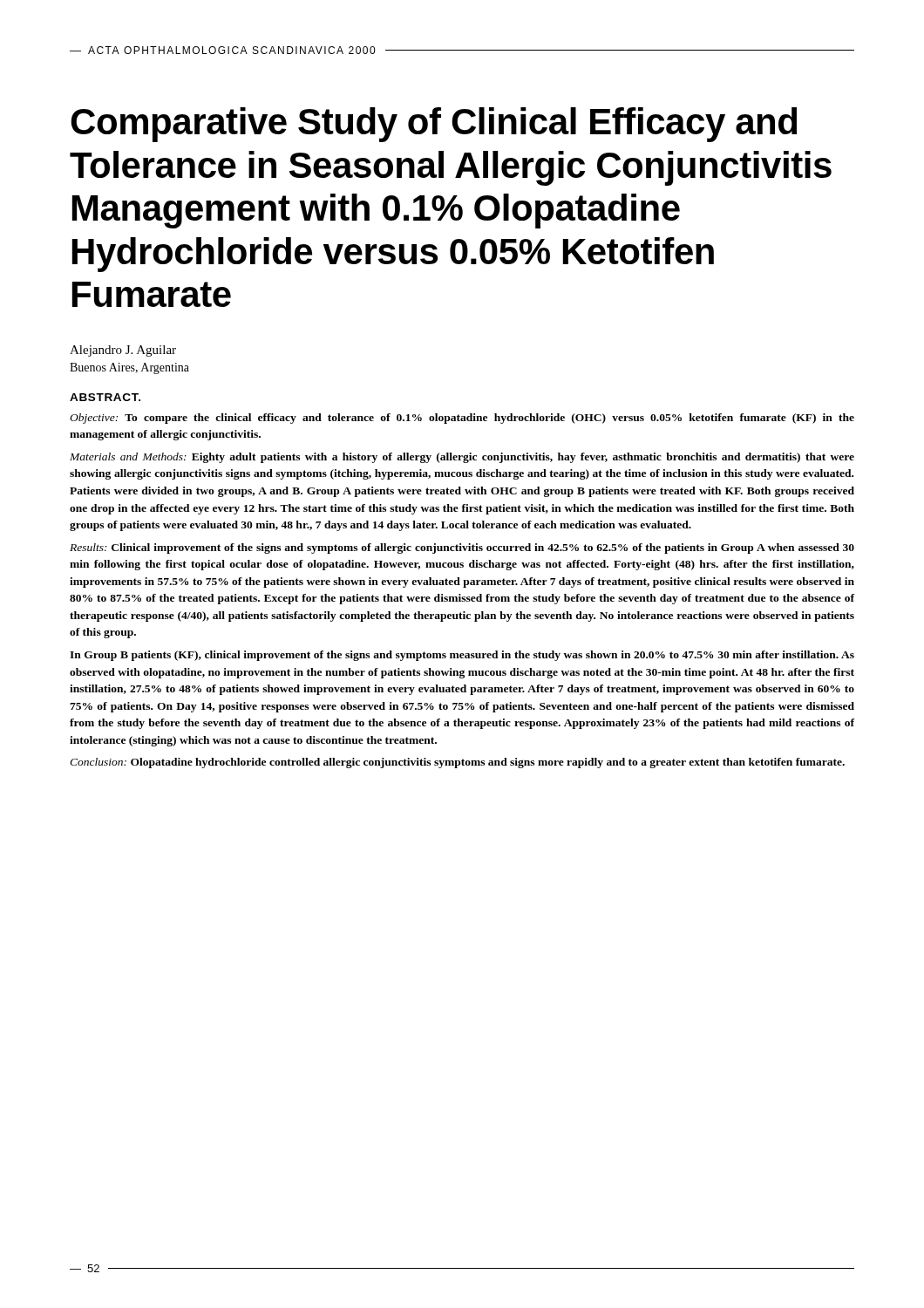Select the title that reads "Comparative Study of Clinical Efficacy"
Screen dimensions: 1308x924
(x=462, y=208)
